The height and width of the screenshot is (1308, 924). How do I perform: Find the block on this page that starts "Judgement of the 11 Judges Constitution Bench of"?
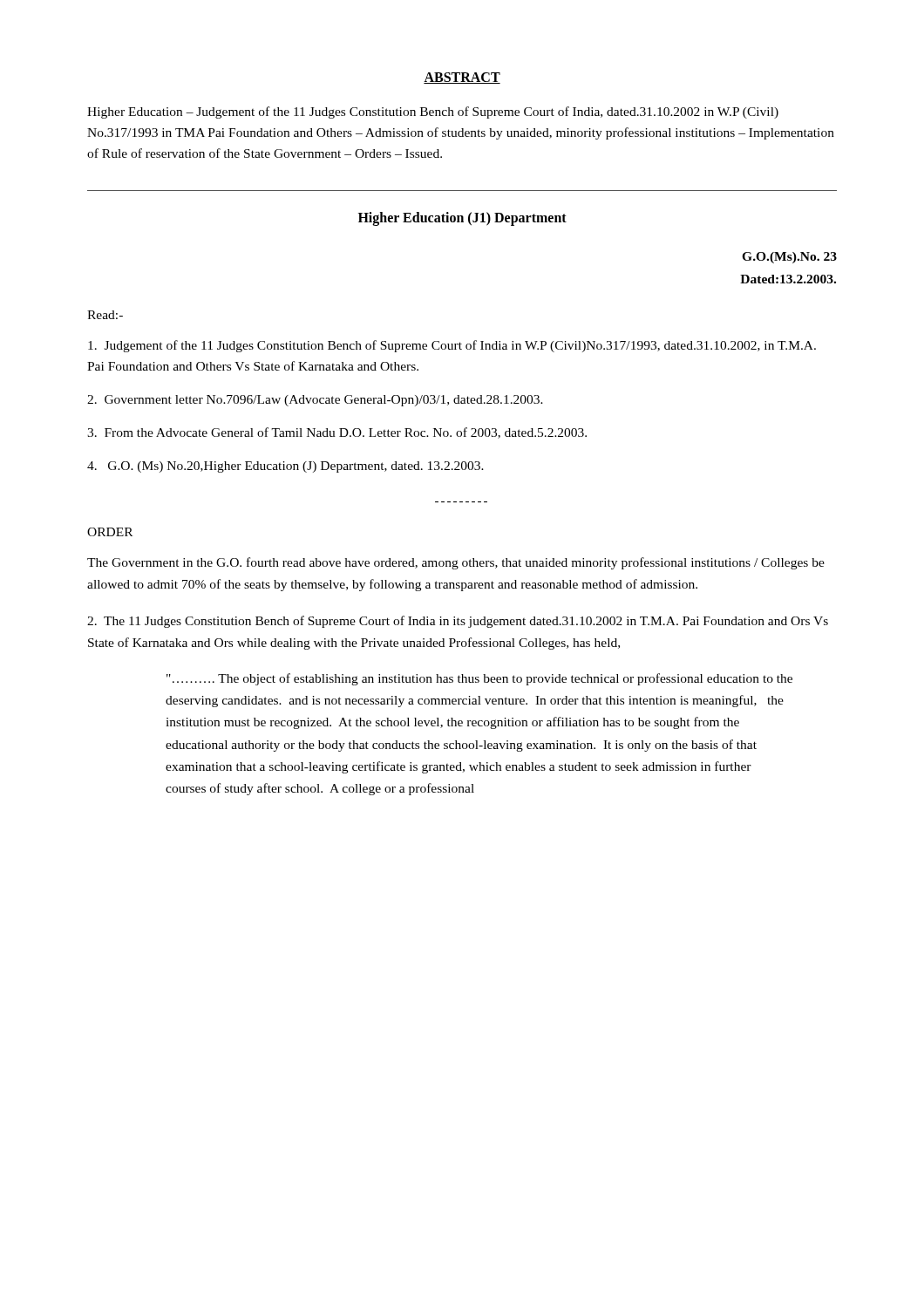click(452, 356)
